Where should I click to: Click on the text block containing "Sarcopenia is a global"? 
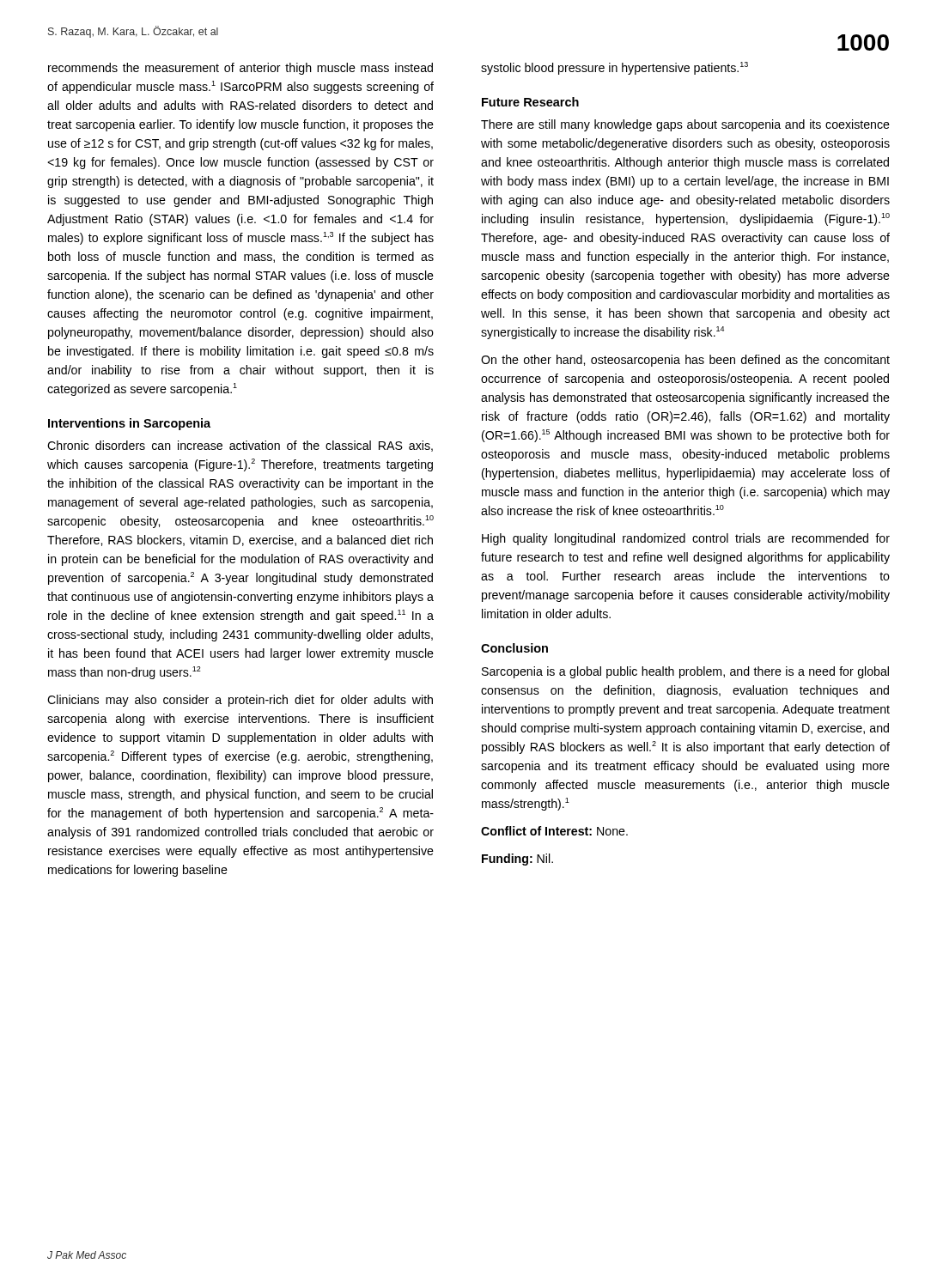tap(685, 738)
